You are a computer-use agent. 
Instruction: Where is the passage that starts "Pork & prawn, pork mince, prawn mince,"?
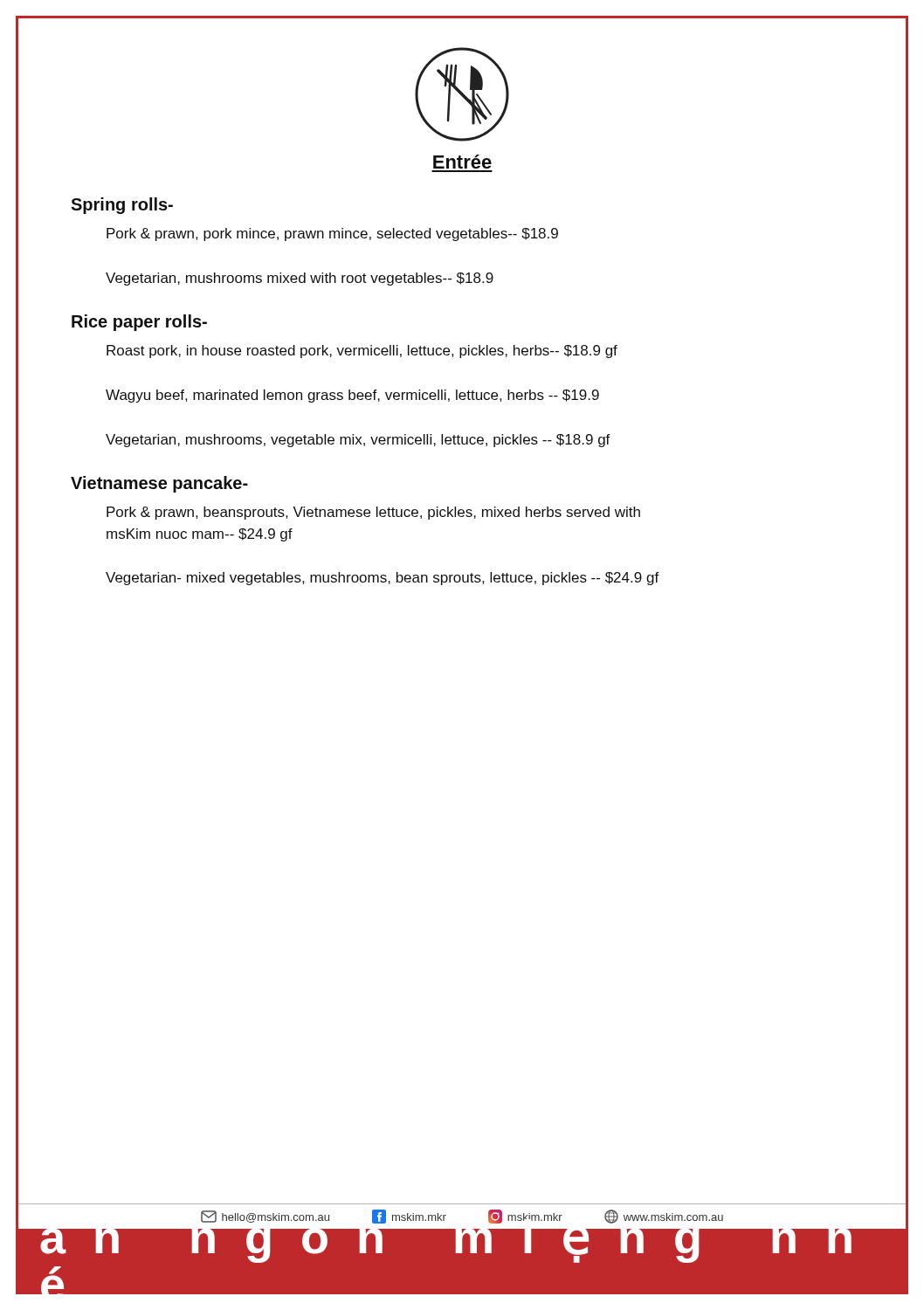tap(332, 234)
